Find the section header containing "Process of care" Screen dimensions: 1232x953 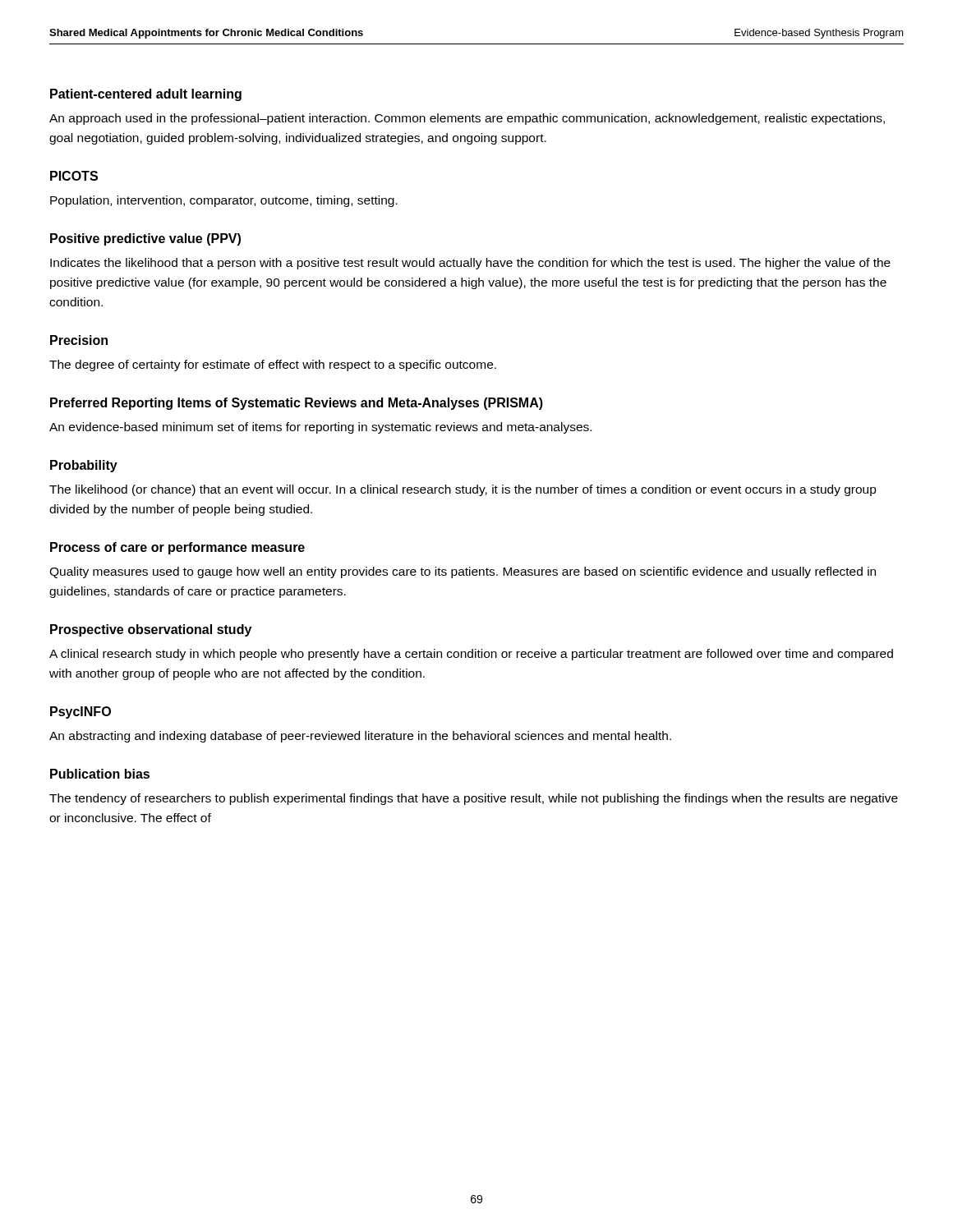pyautogui.click(x=177, y=548)
